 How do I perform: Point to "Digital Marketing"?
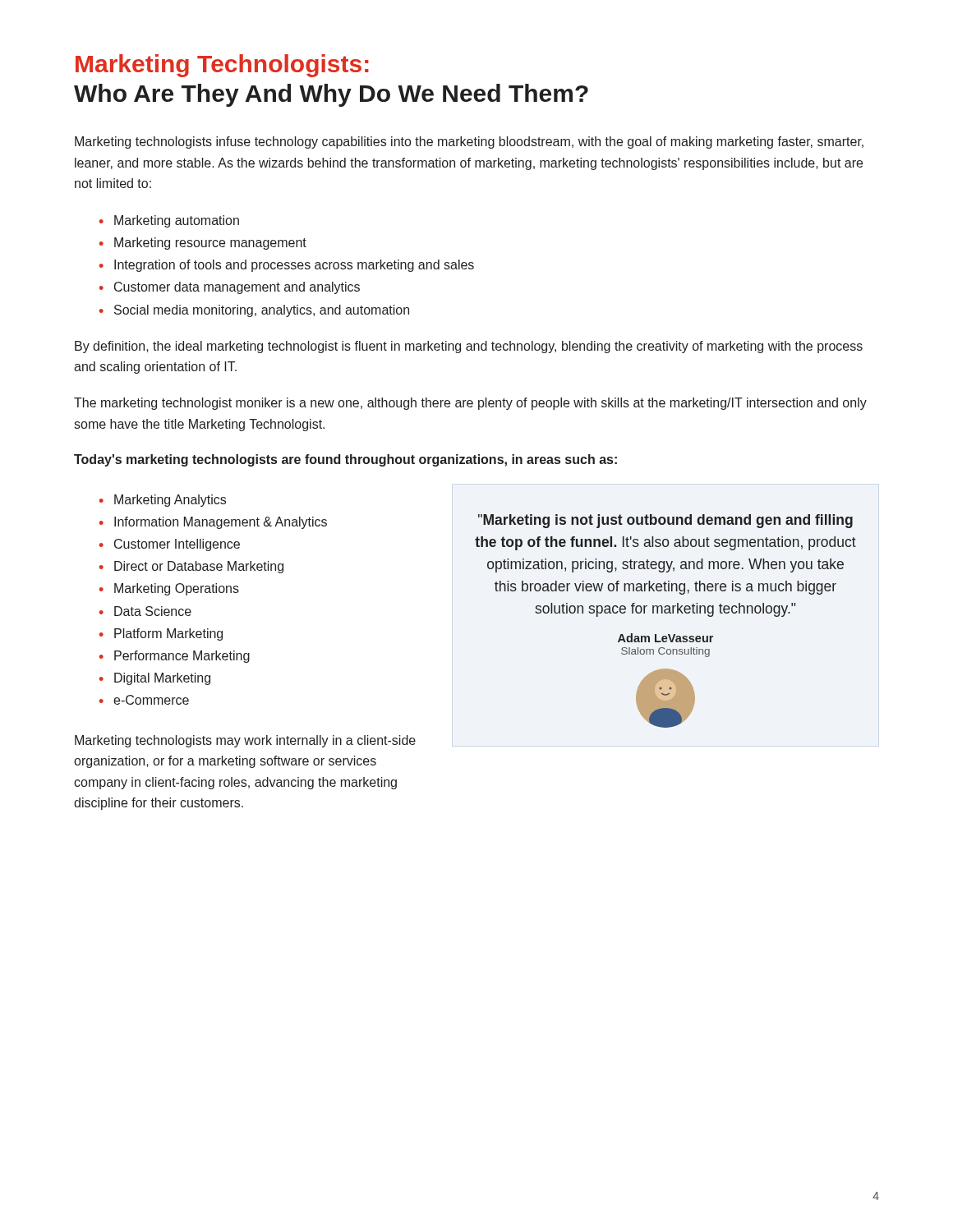coord(162,678)
